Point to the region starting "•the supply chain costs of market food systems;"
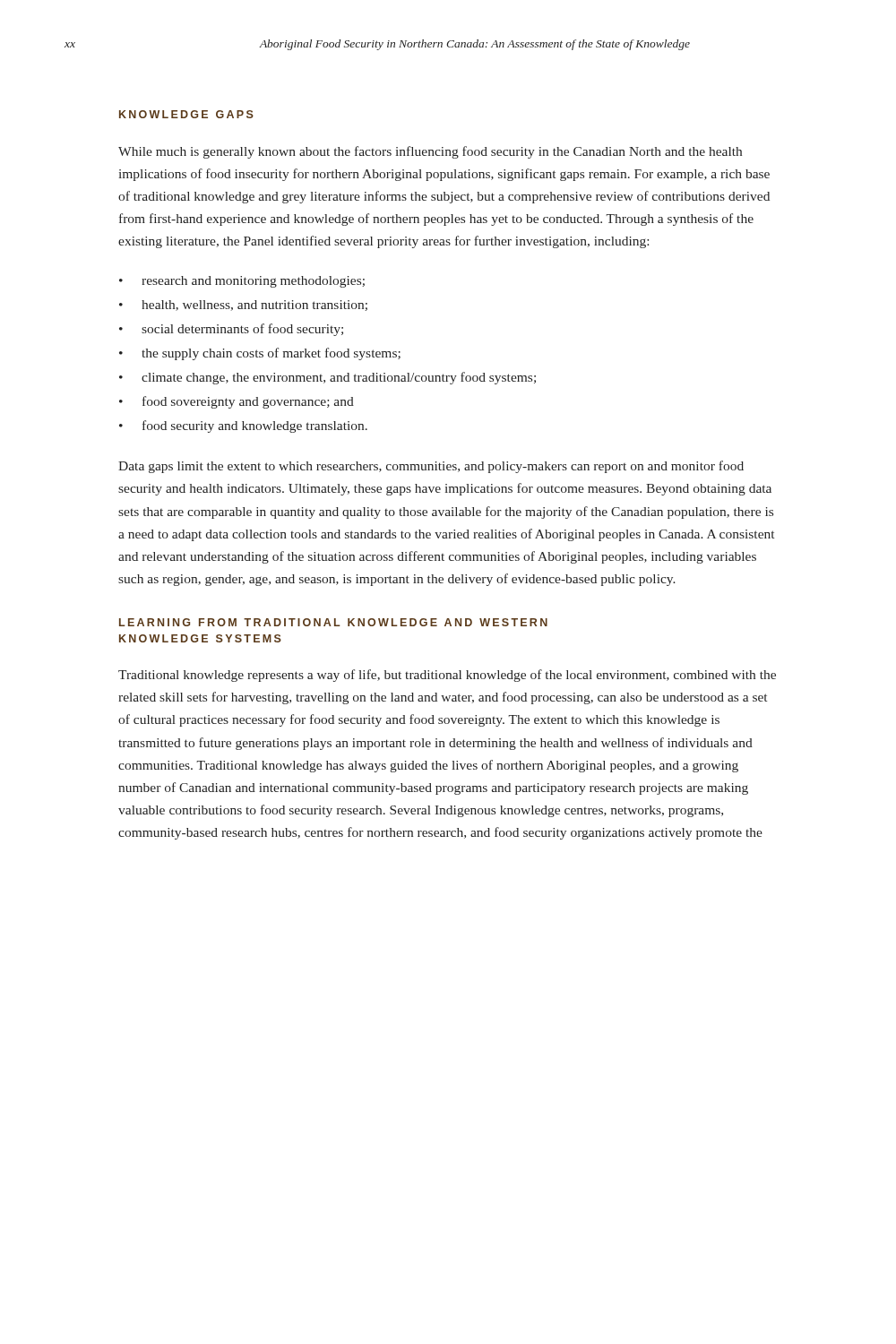Viewport: 896px width, 1344px height. (x=260, y=353)
